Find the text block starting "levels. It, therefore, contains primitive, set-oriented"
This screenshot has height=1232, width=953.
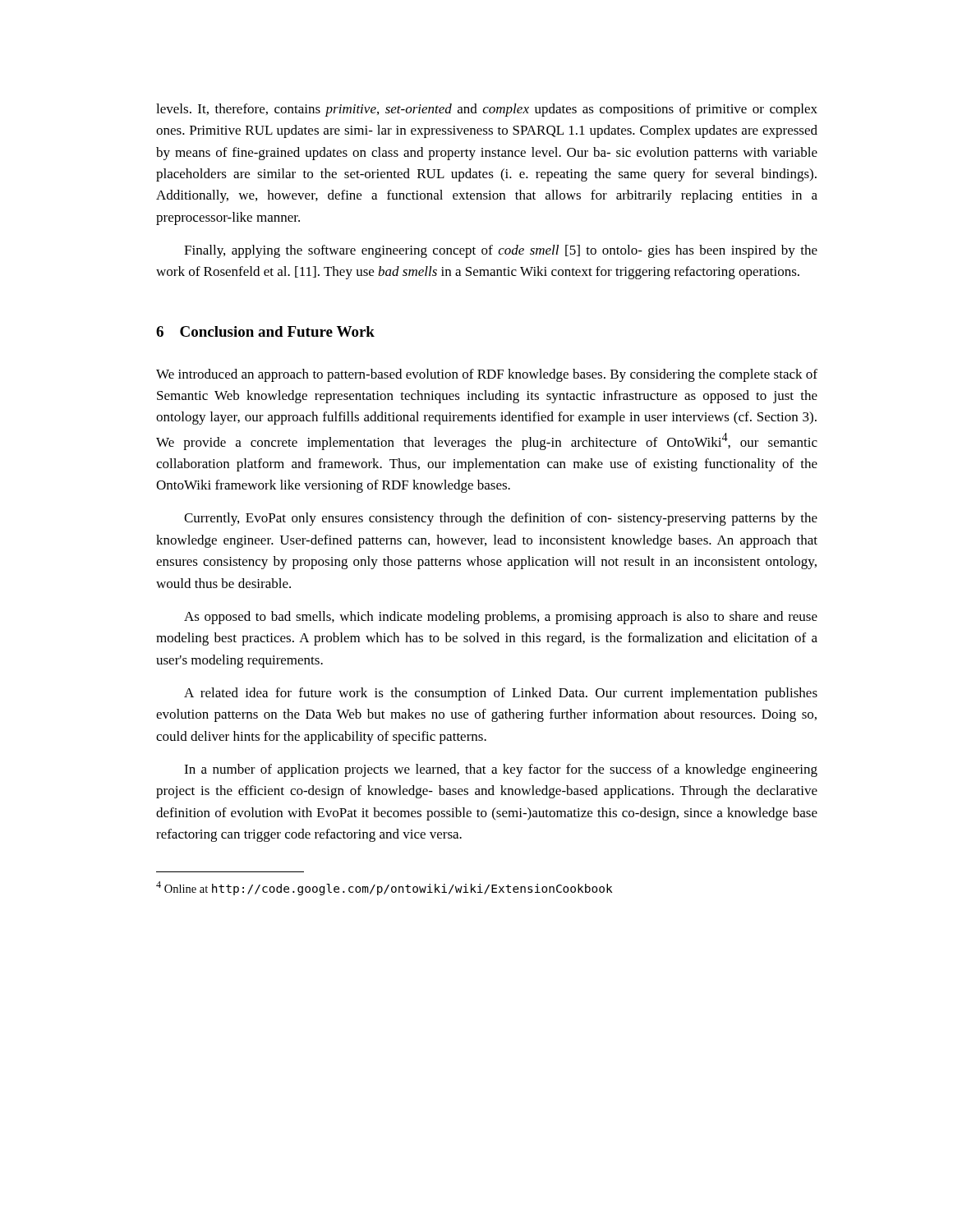(487, 163)
